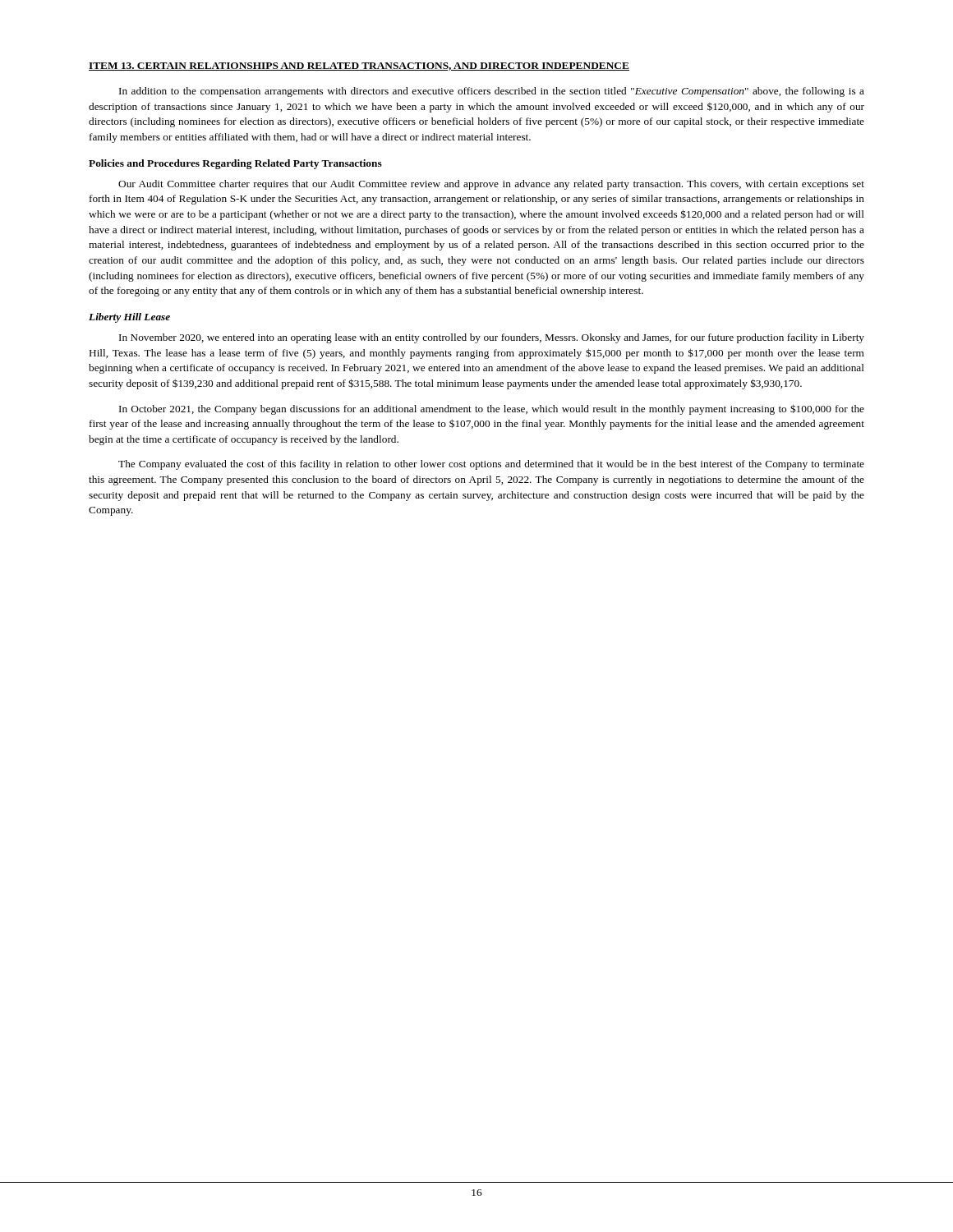Find the text block that says "Our Audit Committee charter requires that our Audit"

[476, 238]
